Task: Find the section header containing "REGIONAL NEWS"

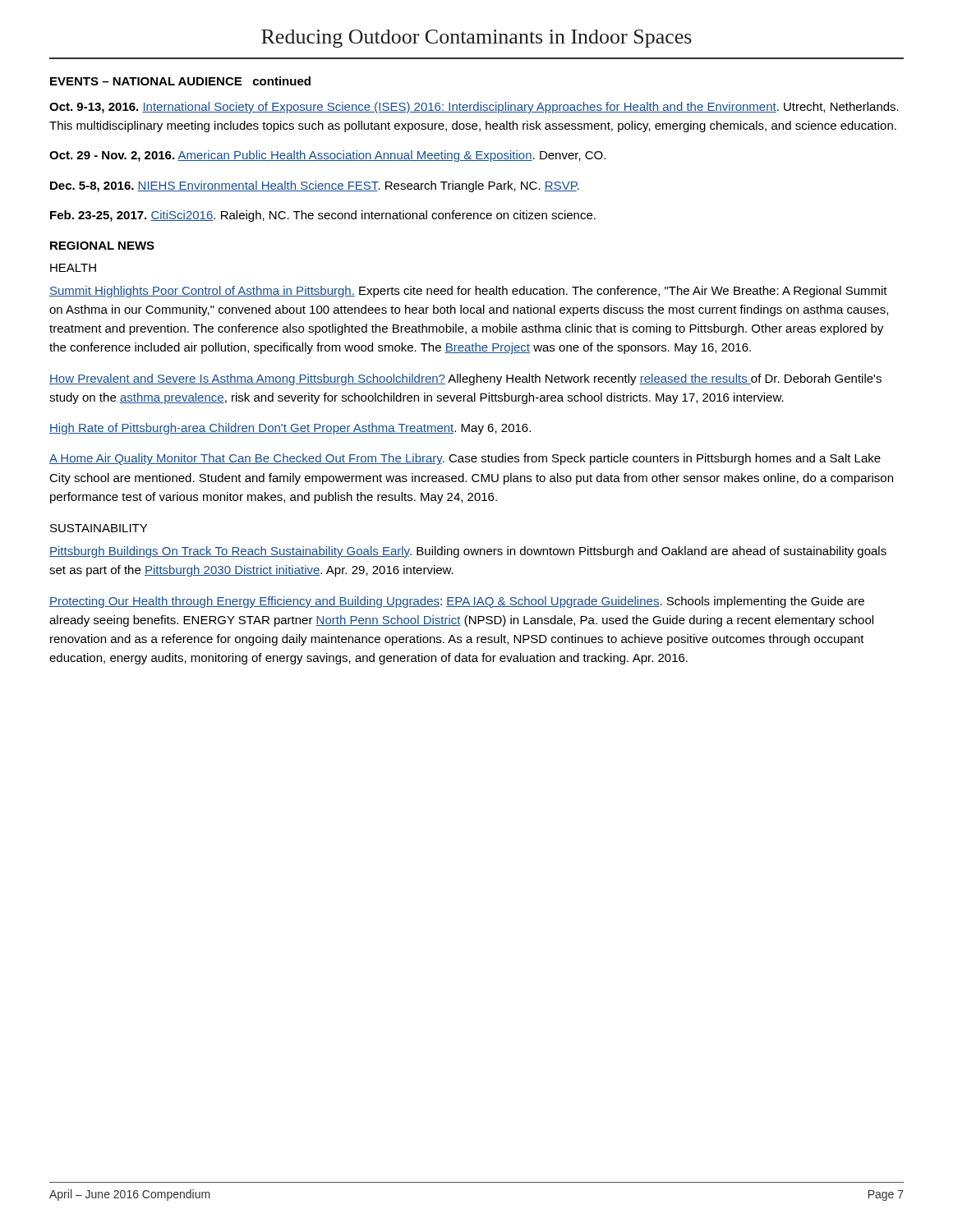Action: (102, 245)
